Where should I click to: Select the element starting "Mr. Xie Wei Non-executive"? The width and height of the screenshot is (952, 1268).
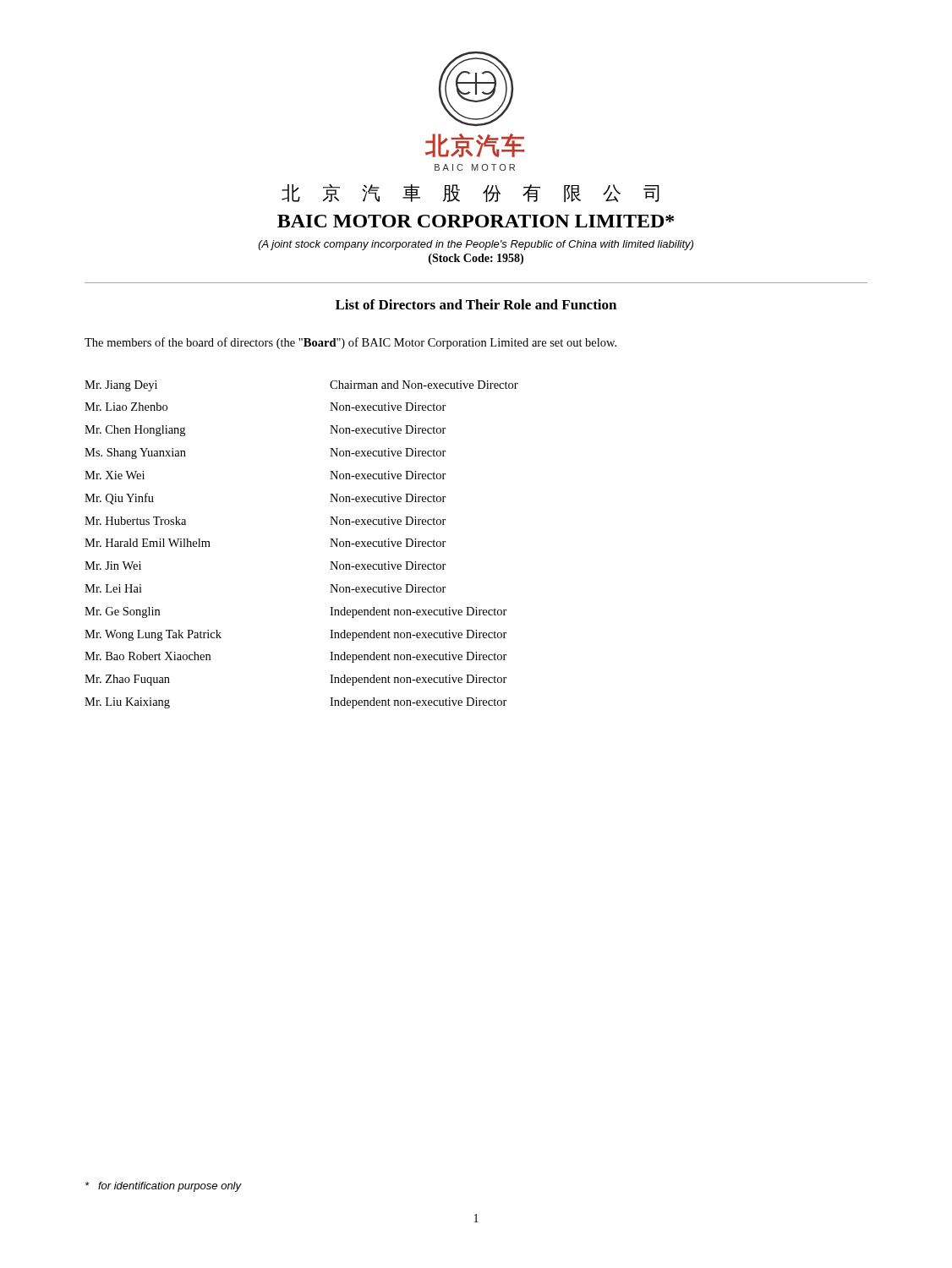(x=110, y=475)
